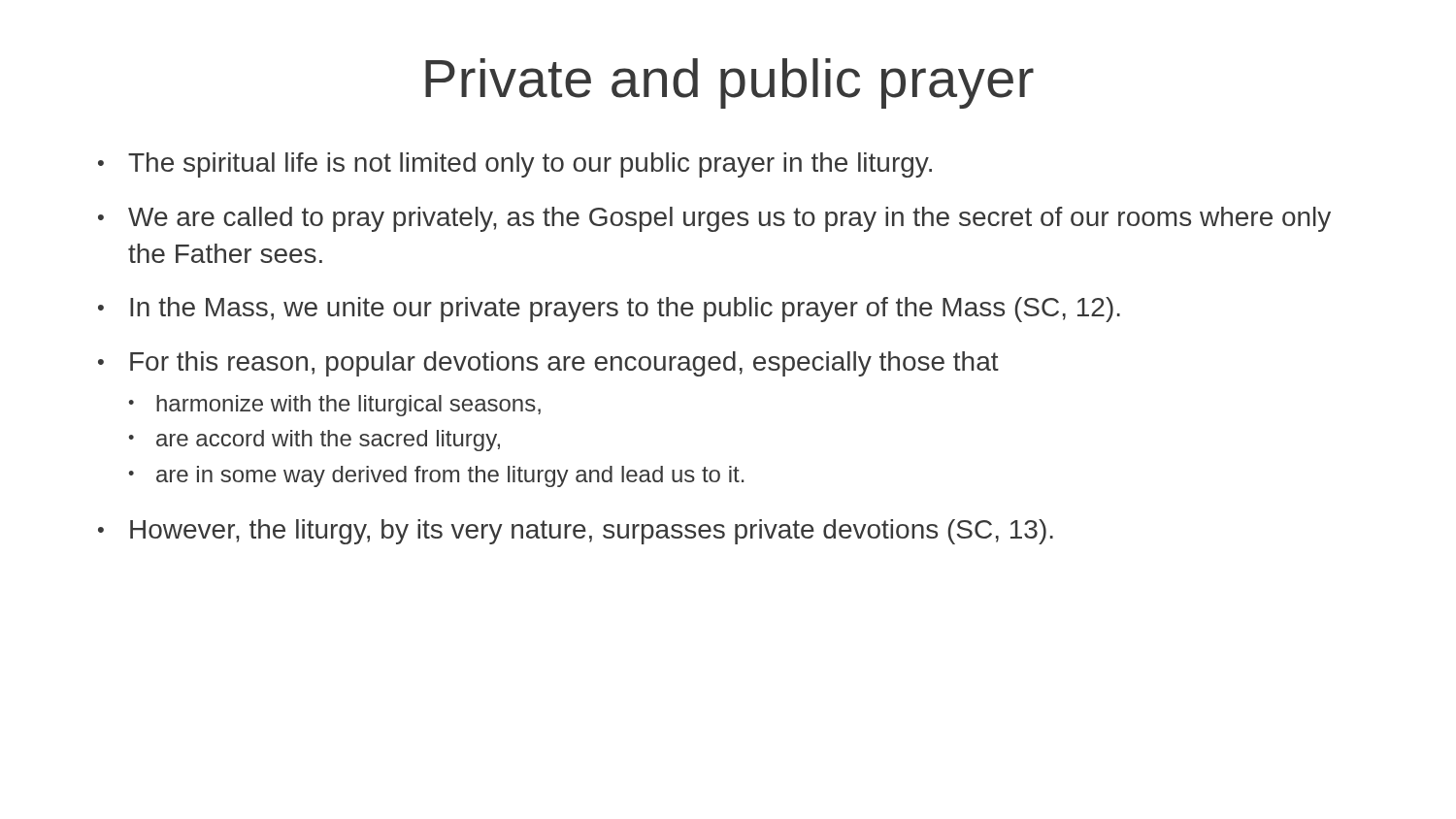Locate the title containing "Private and public prayer"
Screen dimensions: 819x1456
coord(728,78)
